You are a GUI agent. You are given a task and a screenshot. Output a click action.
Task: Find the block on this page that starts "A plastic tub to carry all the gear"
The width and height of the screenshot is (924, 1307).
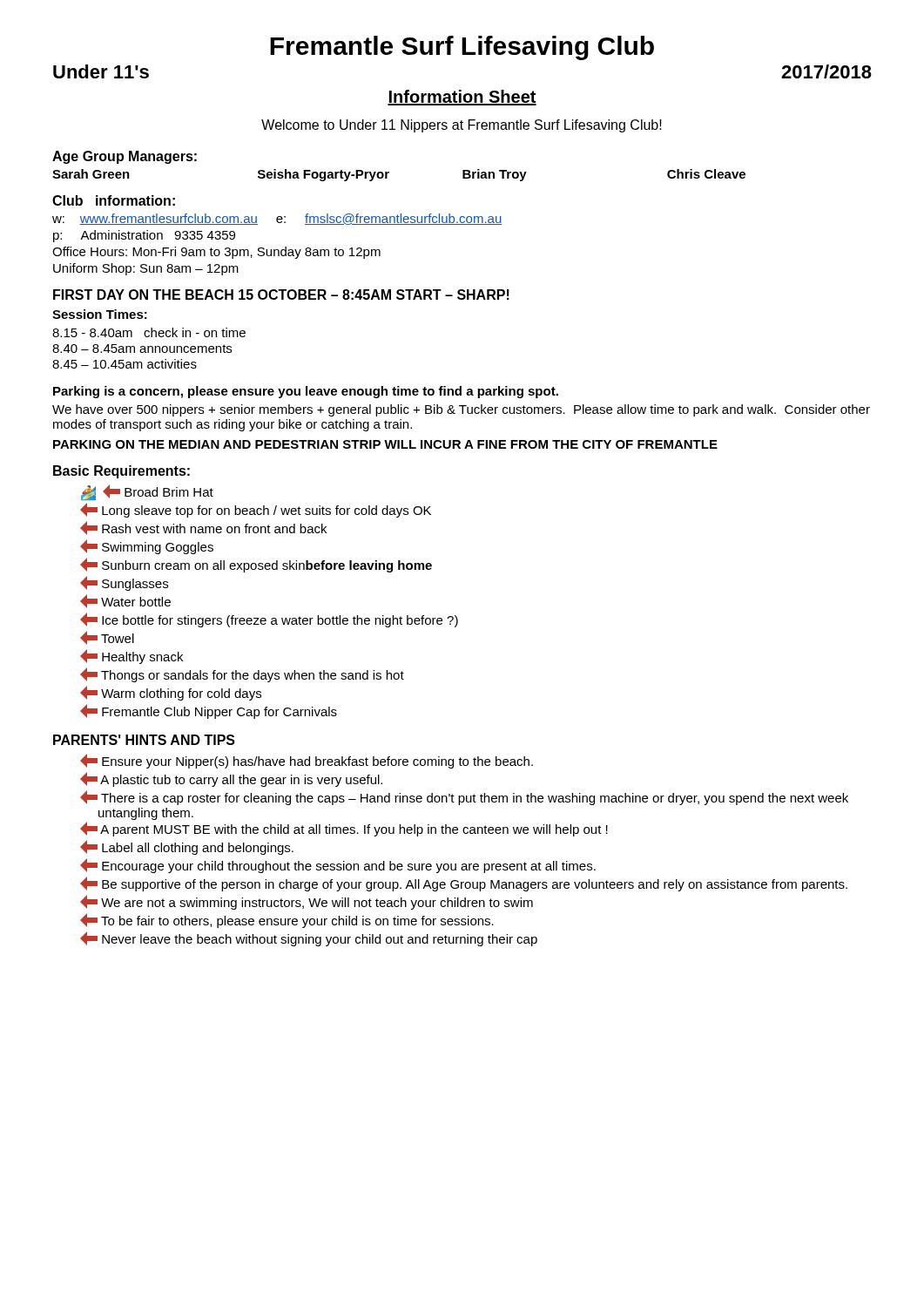(x=232, y=780)
